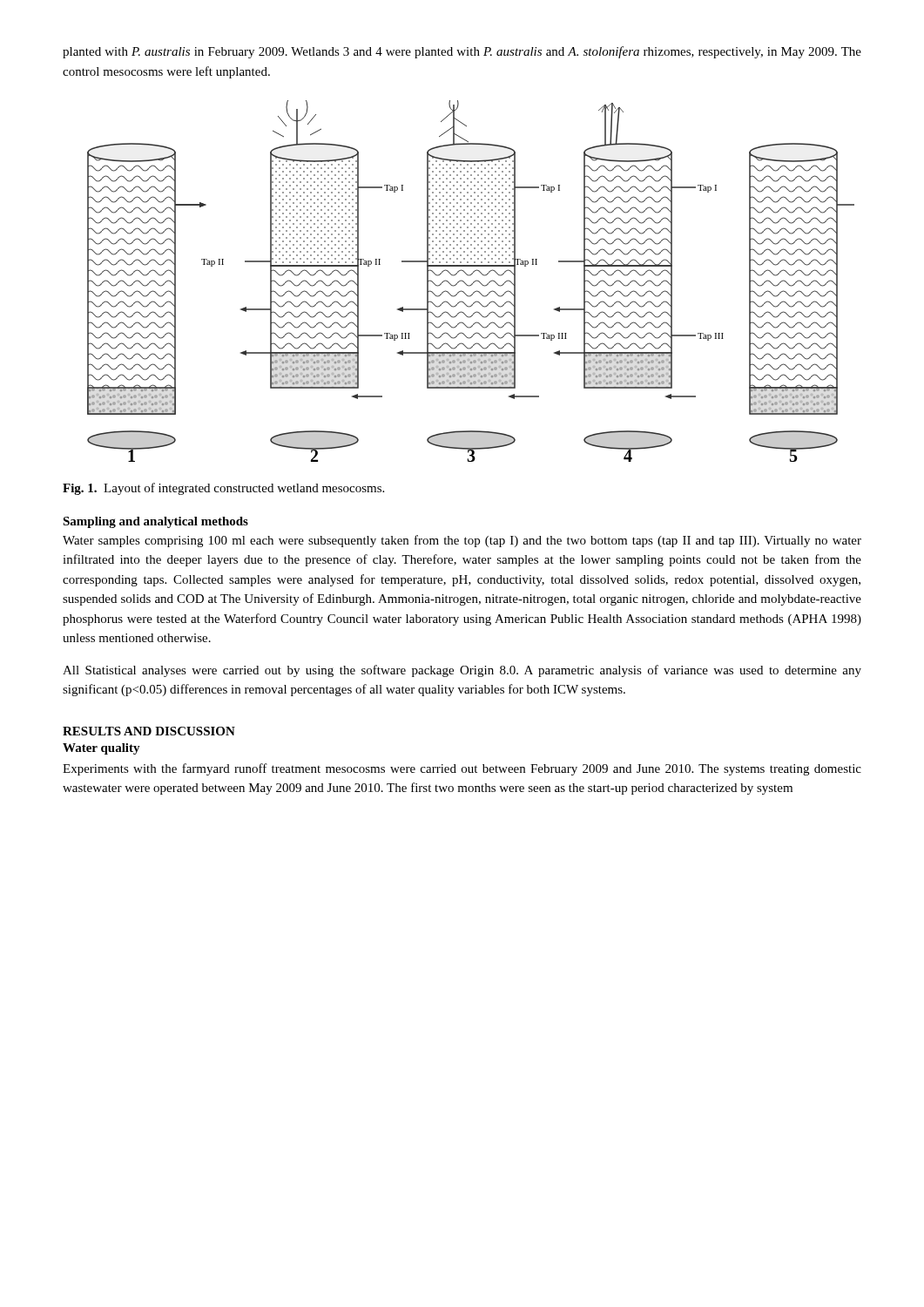
Task: Find "Sampling and analytical methods" on this page
Action: pos(155,521)
